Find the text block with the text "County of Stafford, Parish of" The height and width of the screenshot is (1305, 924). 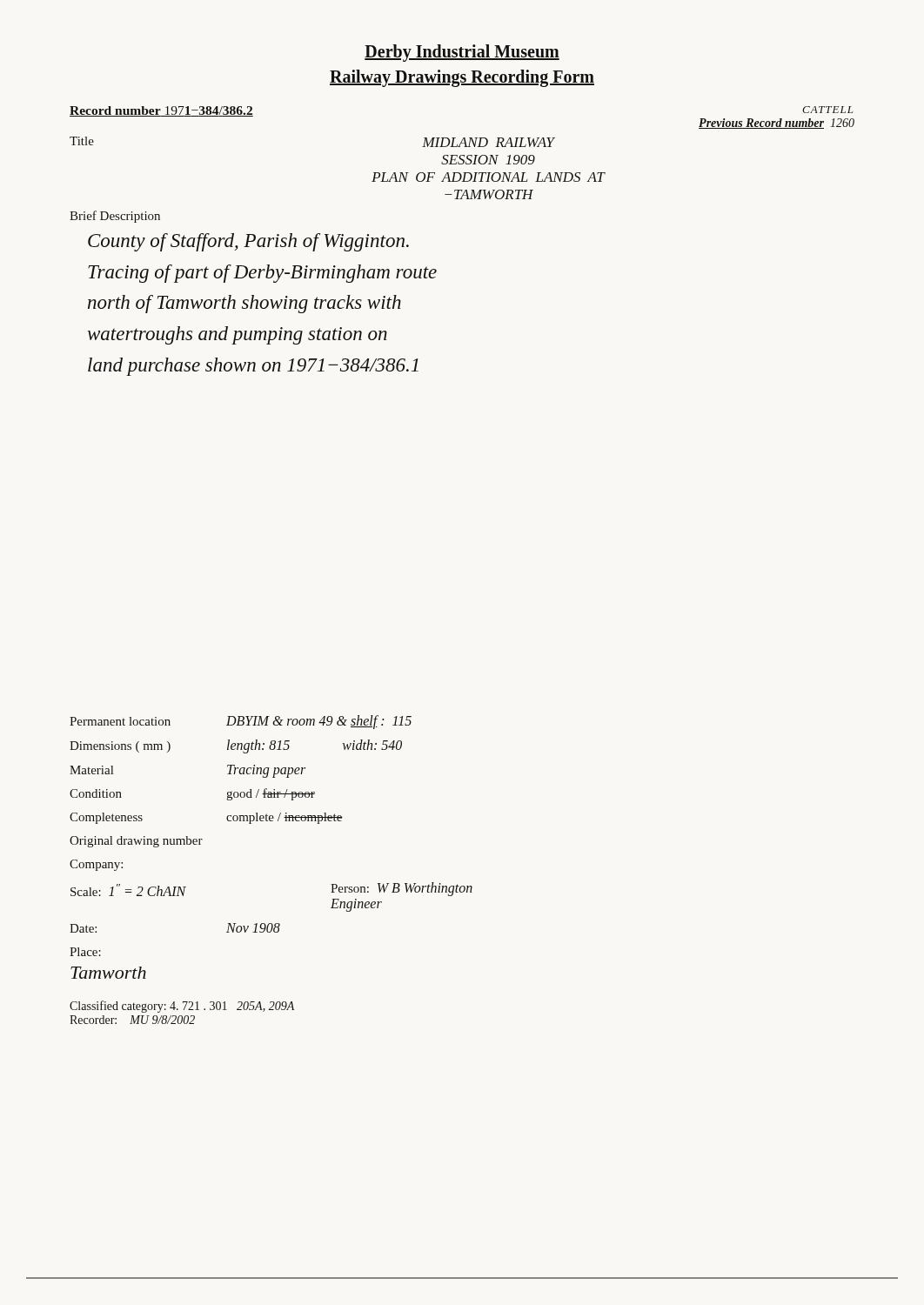[262, 303]
